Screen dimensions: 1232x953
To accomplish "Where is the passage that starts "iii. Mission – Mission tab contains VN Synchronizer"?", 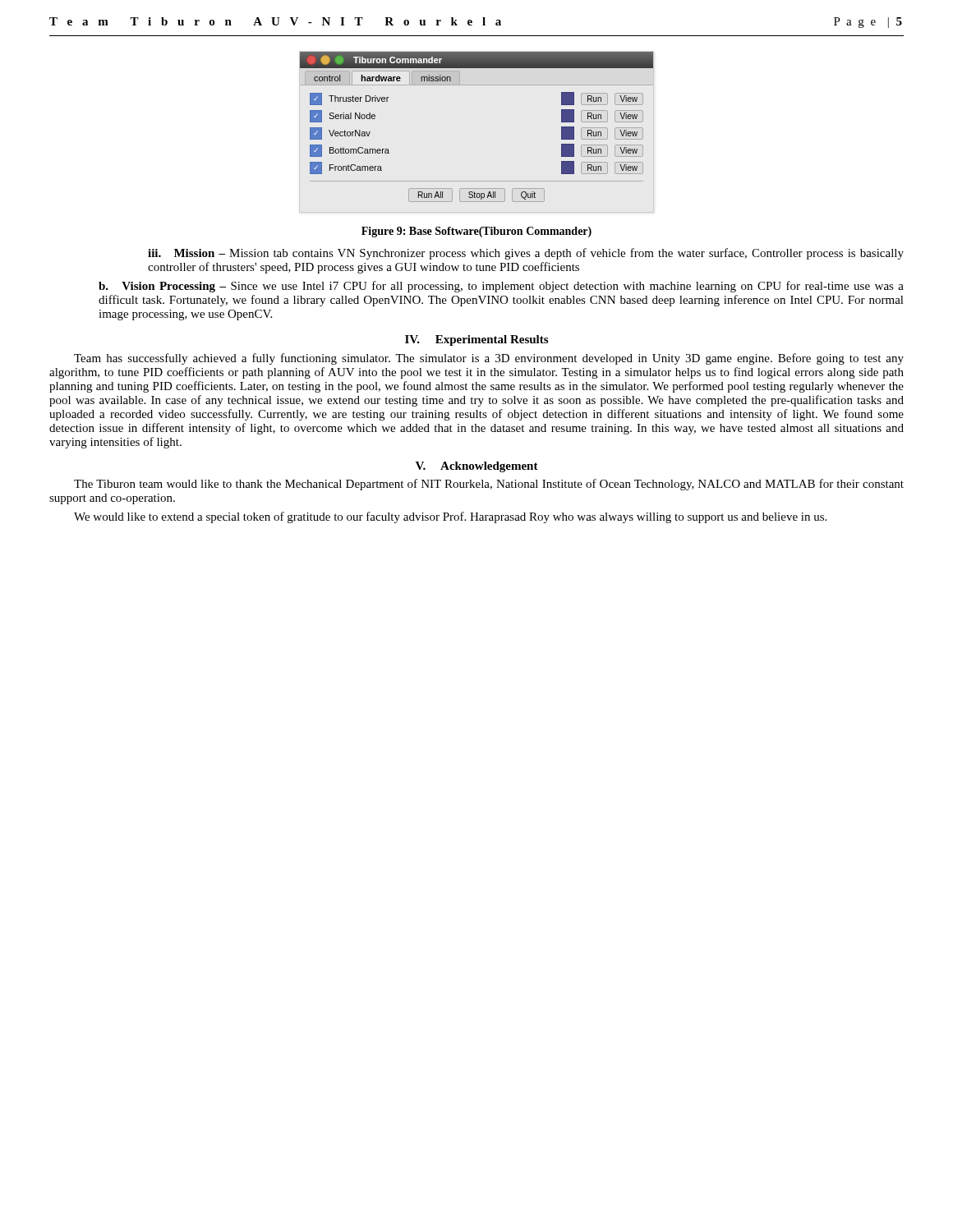I will tap(526, 260).
